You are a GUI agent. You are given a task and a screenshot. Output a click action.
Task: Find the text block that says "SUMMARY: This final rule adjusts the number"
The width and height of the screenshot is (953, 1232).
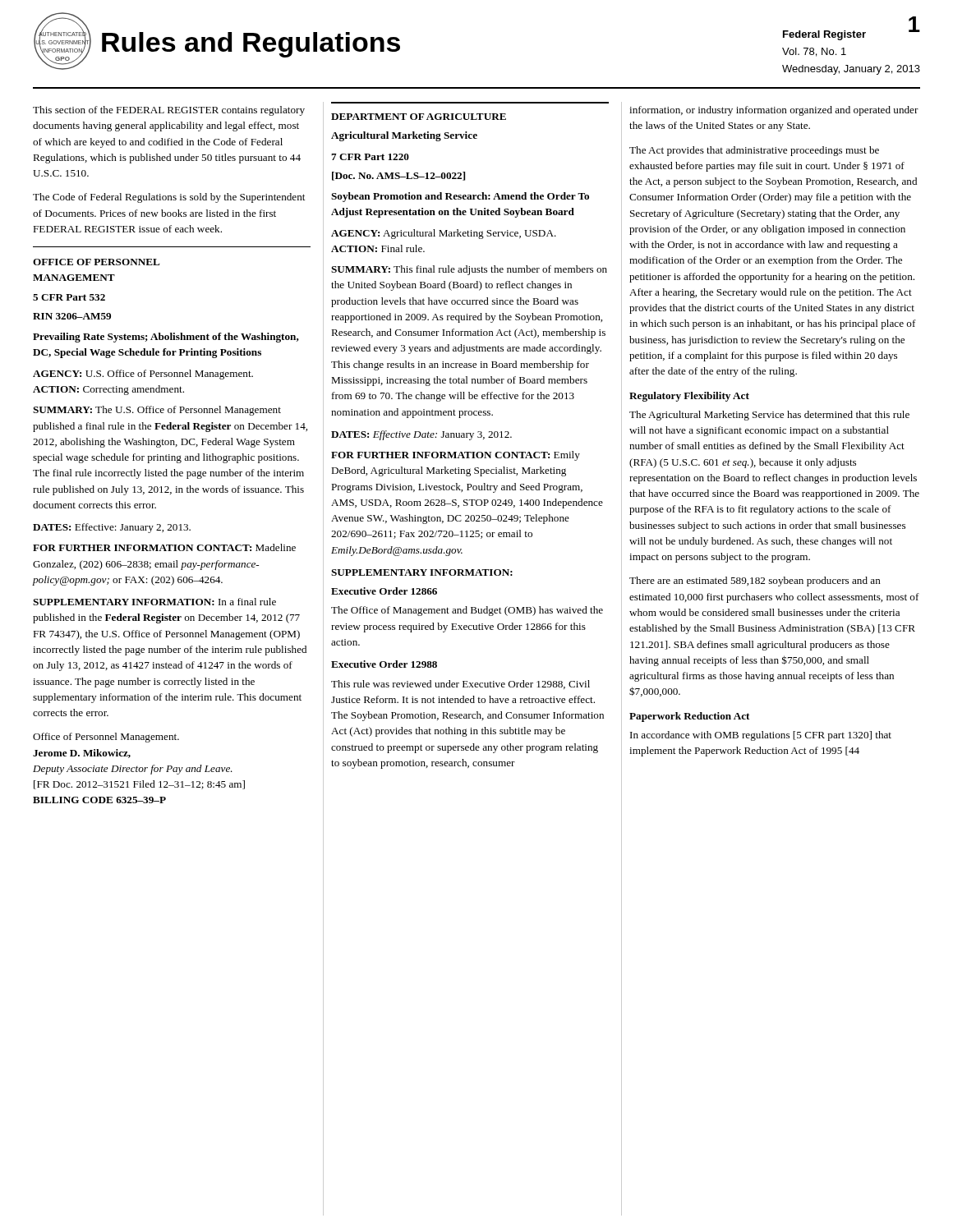(x=469, y=340)
